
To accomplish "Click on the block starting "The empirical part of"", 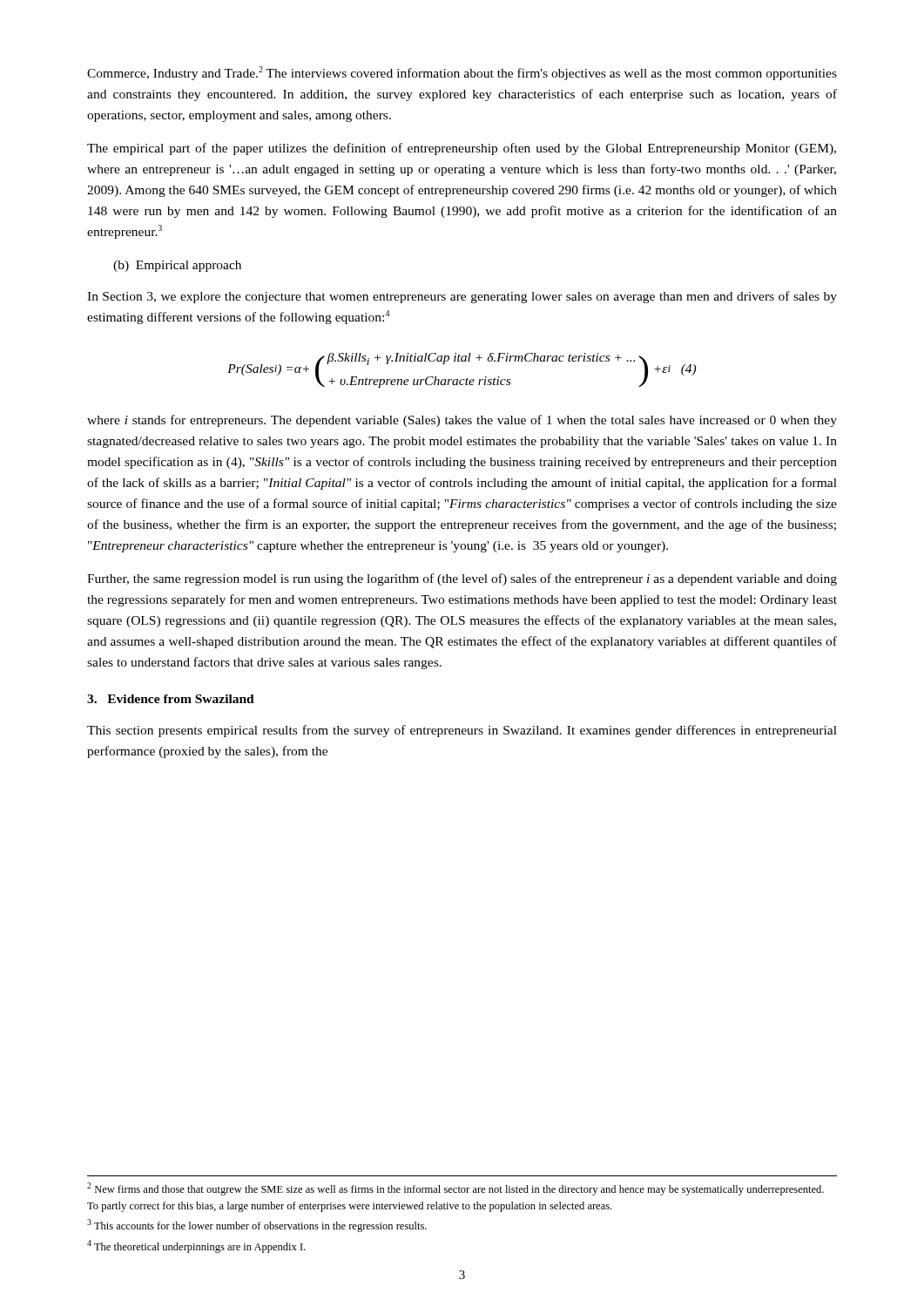I will click(x=462, y=190).
